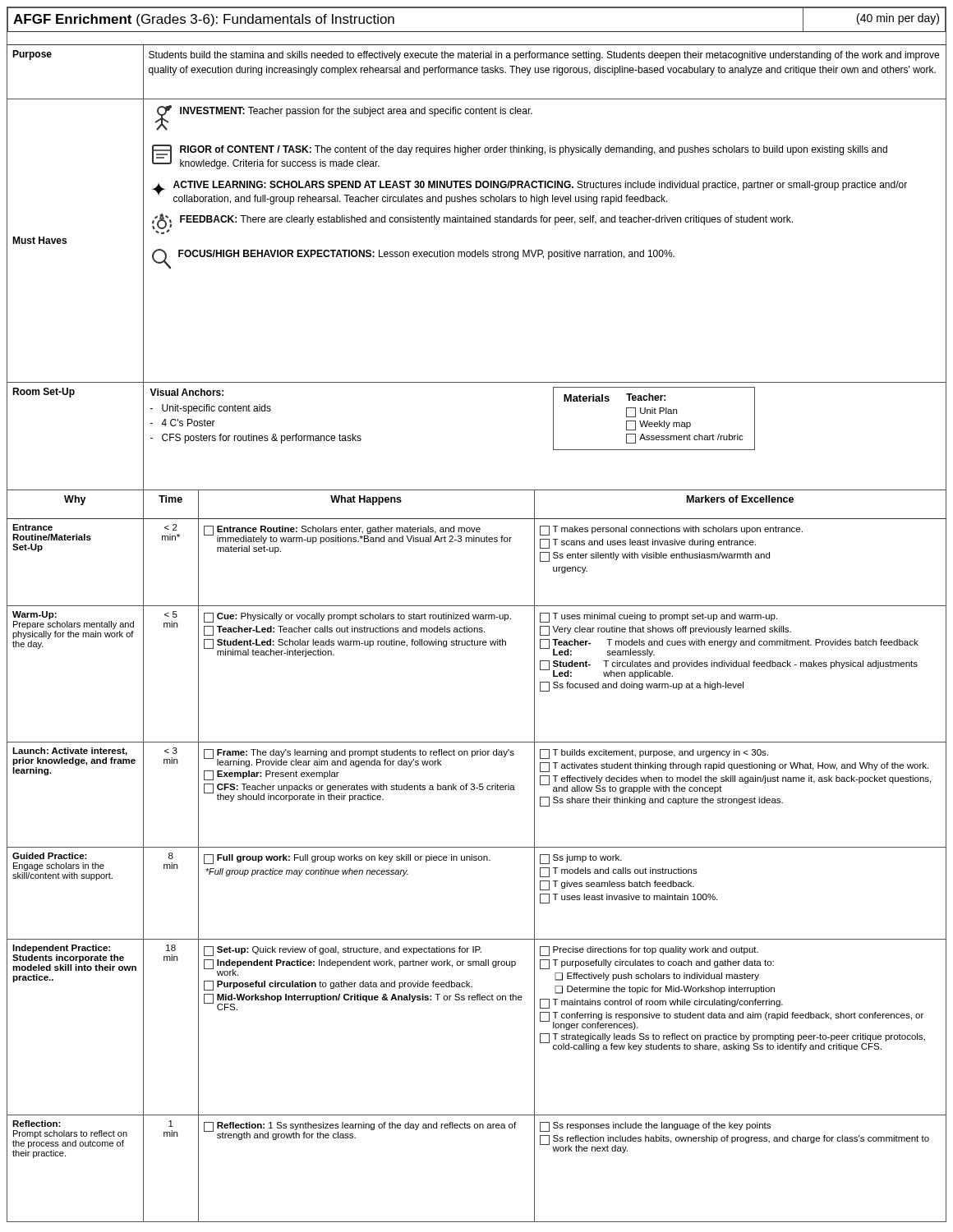The image size is (953, 1232).
Task: Select the block starting "Room Set-Up"
Action: (x=44, y=391)
